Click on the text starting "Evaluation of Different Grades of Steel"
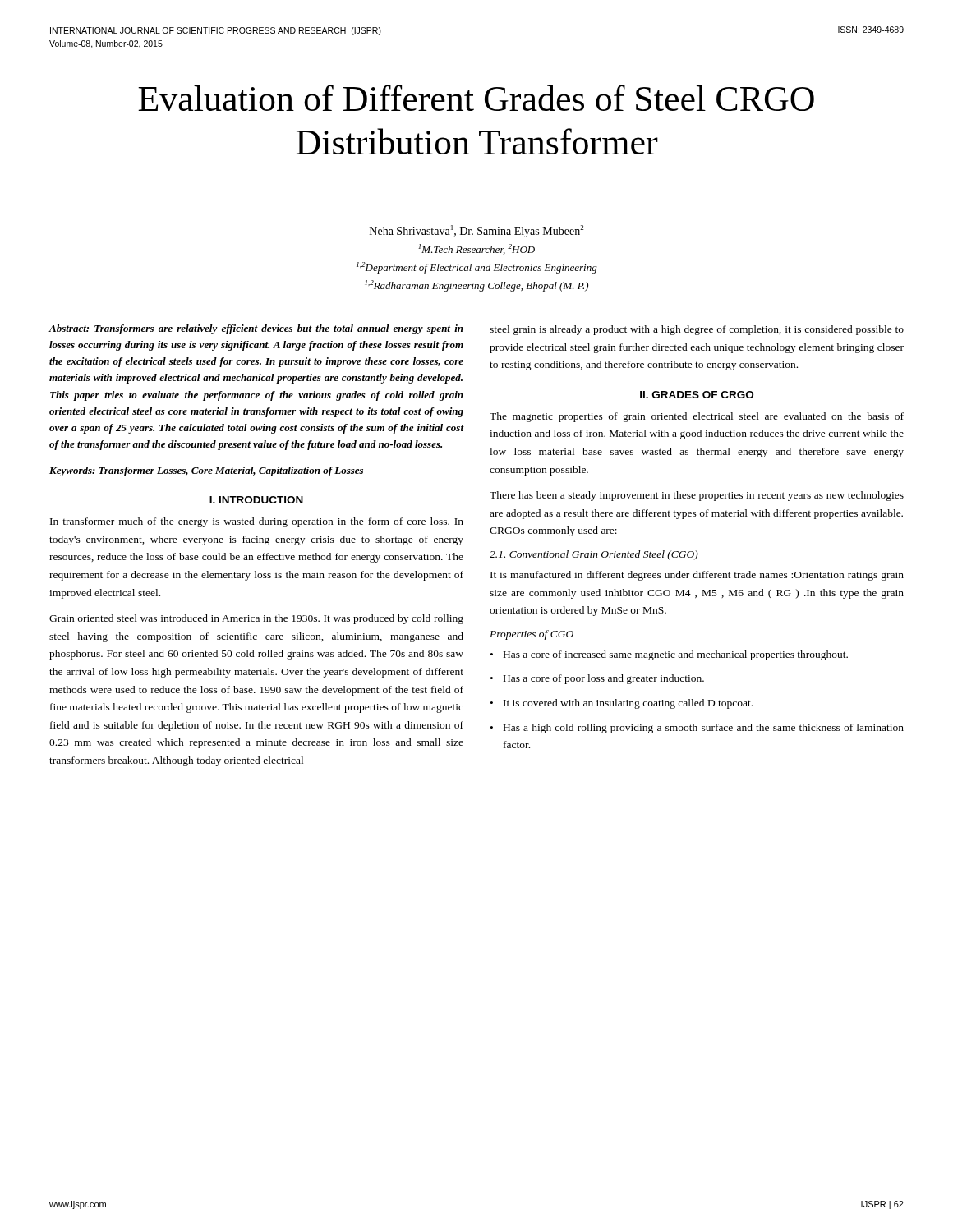The width and height of the screenshot is (953, 1232). click(x=476, y=121)
